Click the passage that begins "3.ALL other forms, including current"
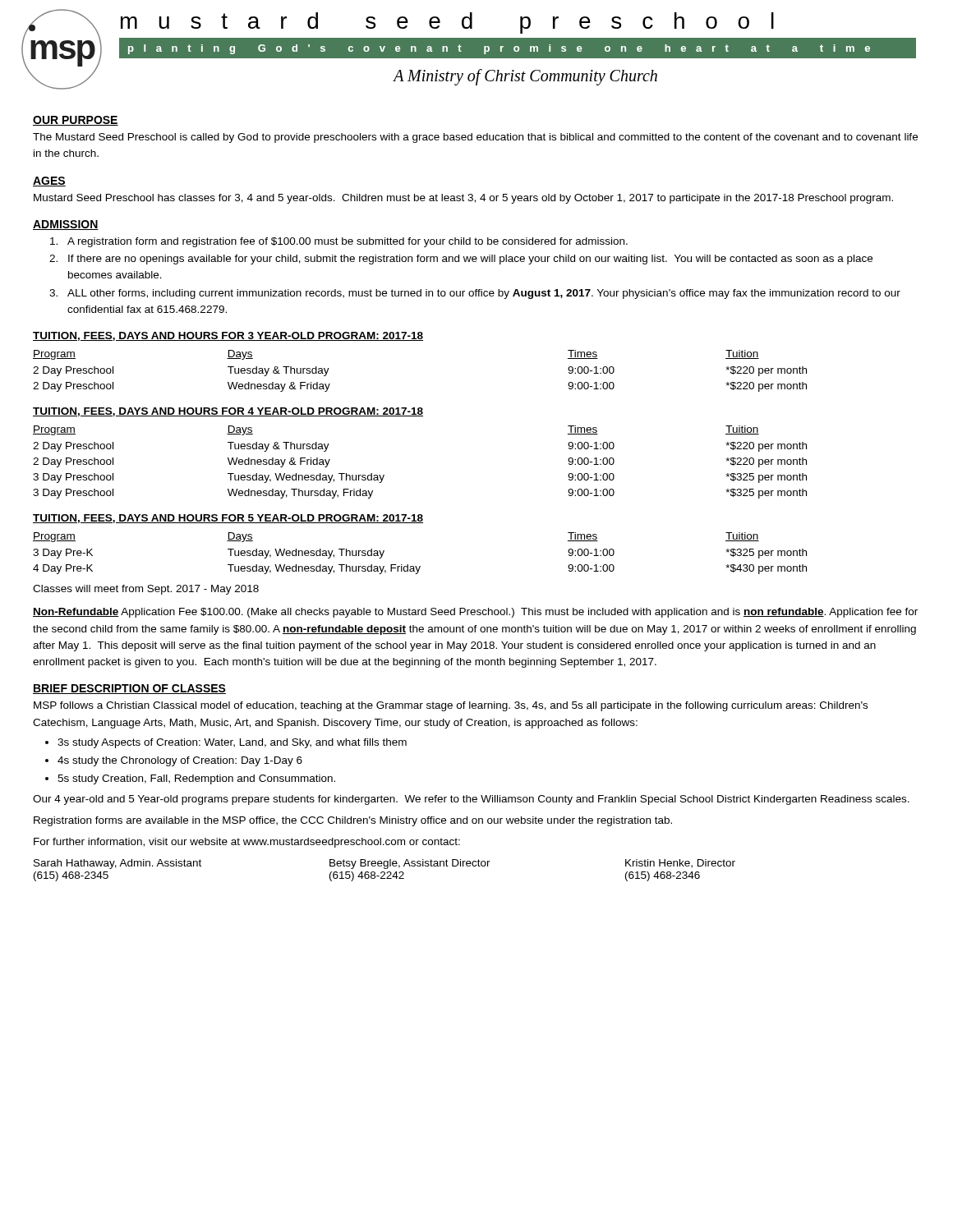The height and width of the screenshot is (1232, 953). coord(485,301)
